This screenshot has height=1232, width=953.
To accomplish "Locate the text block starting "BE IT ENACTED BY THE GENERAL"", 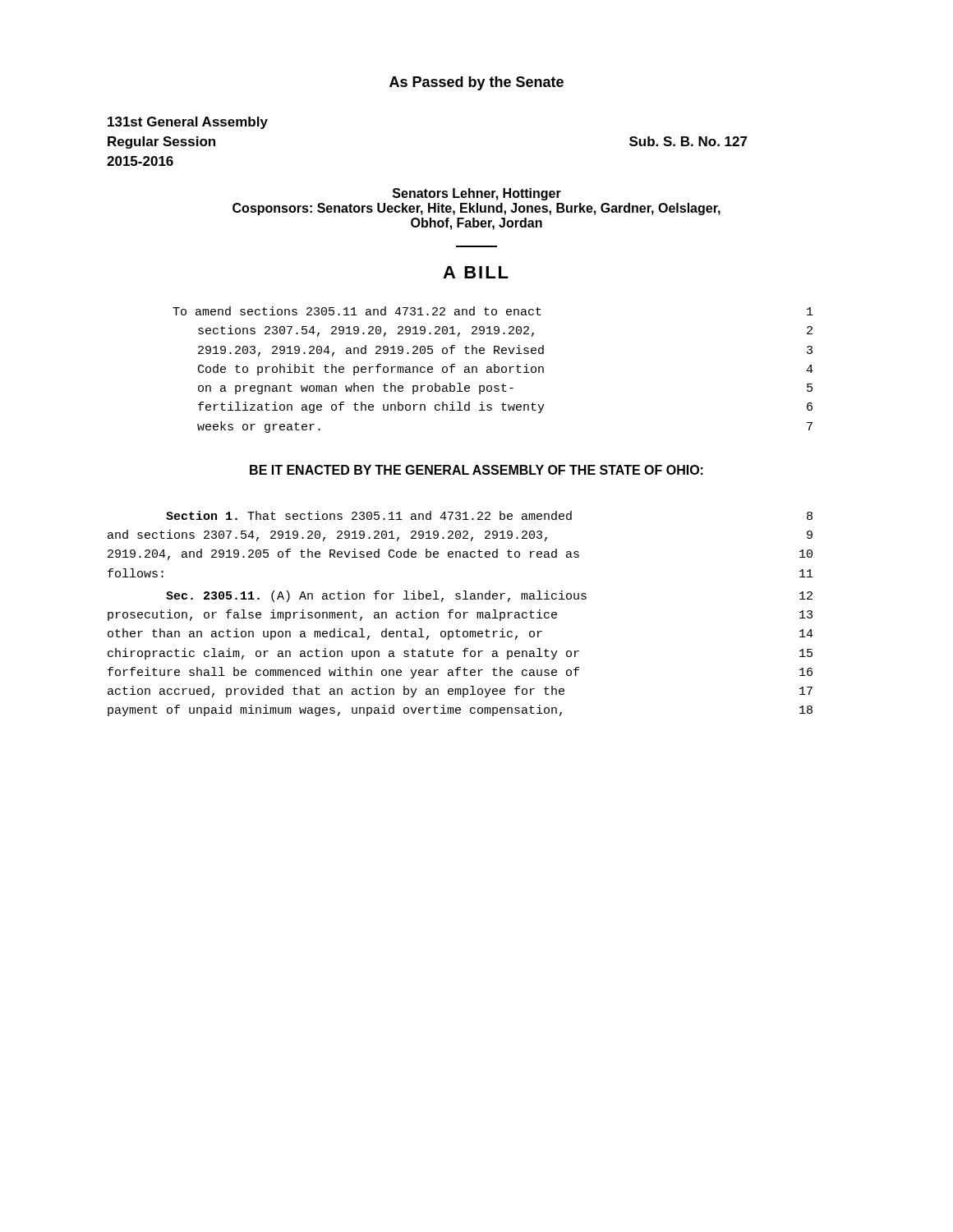I will pyautogui.click(x=476, y=470).
